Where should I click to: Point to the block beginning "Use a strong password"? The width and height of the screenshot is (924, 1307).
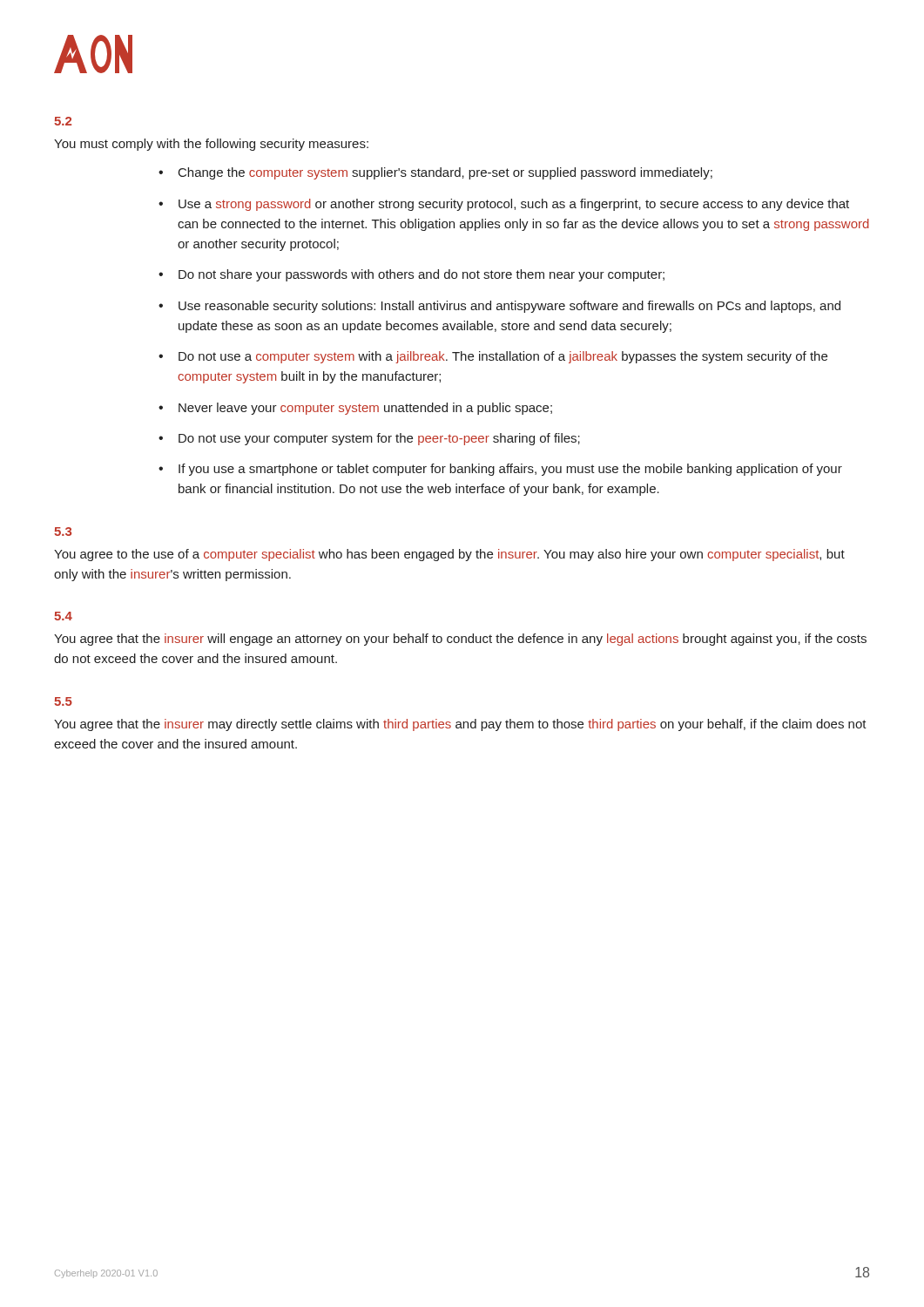click(524, 223)
